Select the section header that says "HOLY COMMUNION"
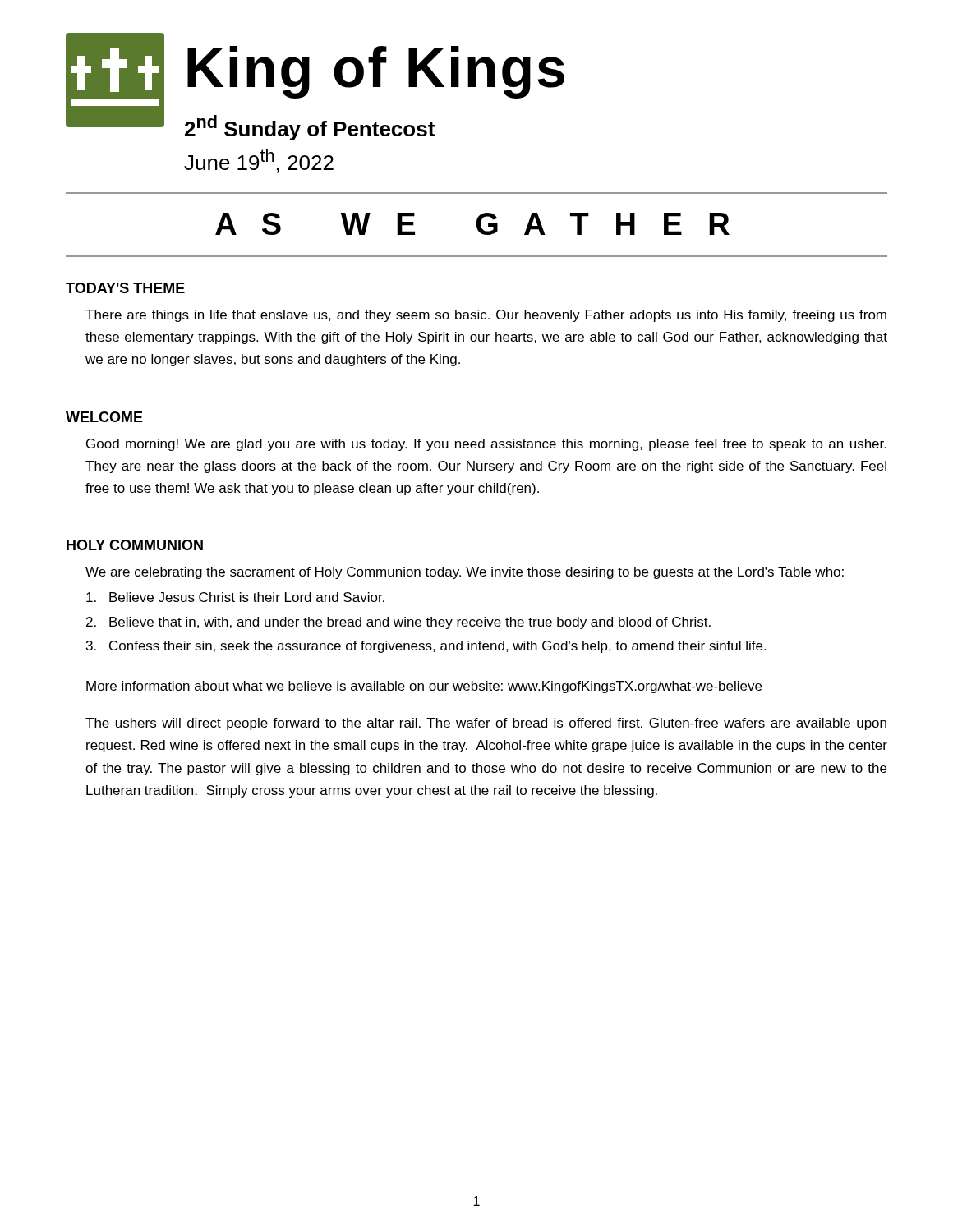Image resolution: width=953 pixels, height=1232 pixels. [x=135, y=546]
